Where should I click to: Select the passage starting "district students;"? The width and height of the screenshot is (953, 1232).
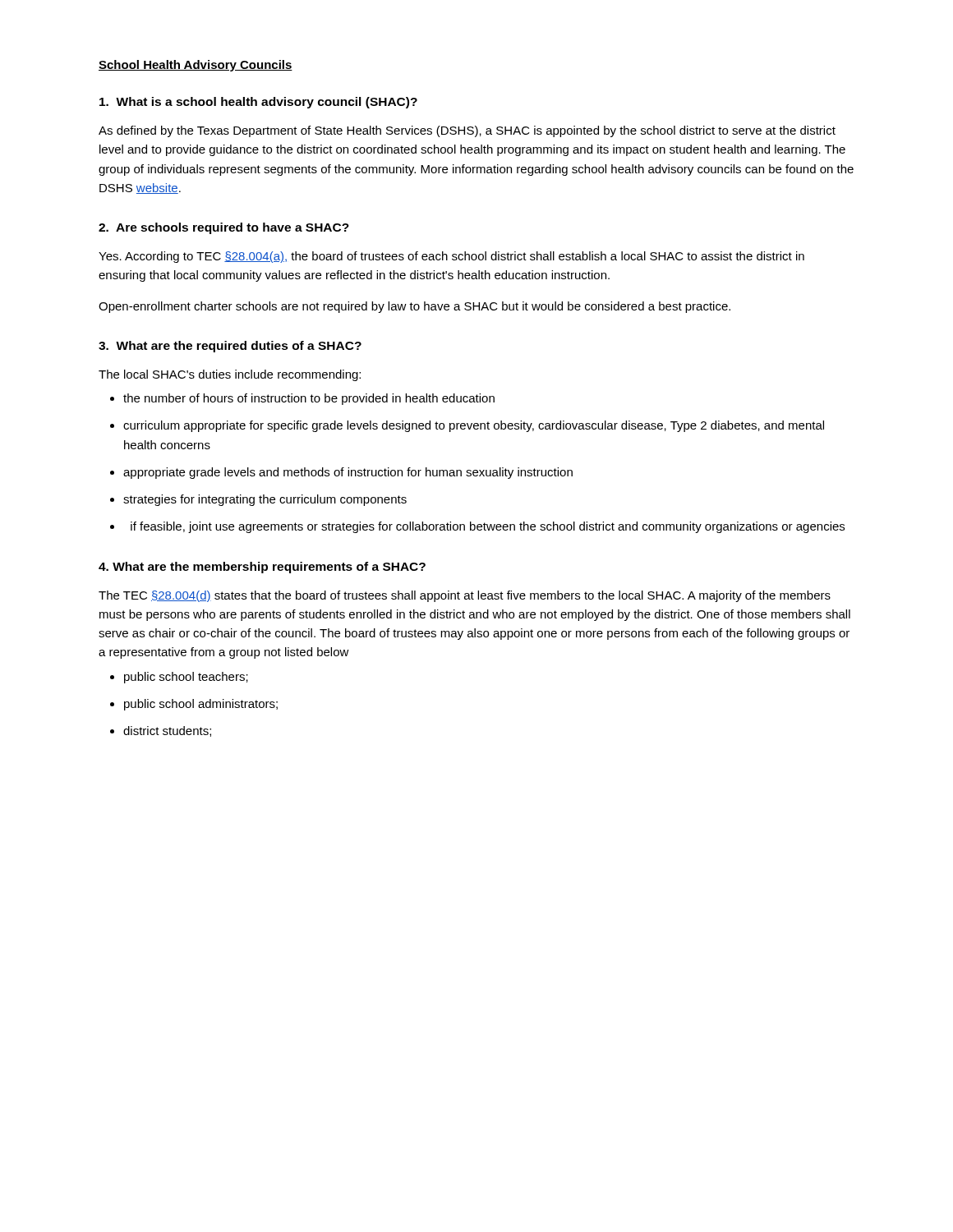pos(168,731)
